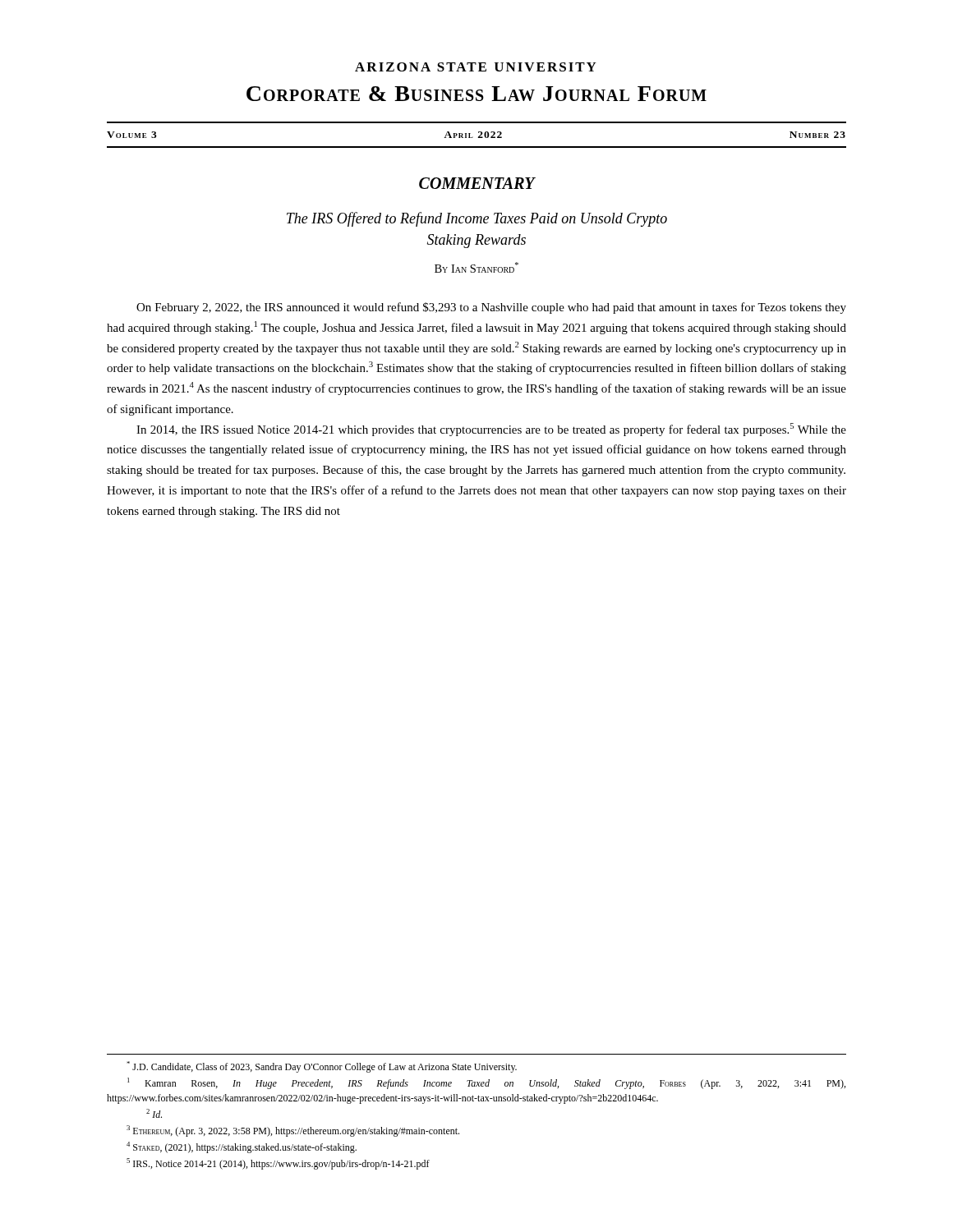Locate the block of text that opens with "On February 2, 2022, the IRS announced"

[476, 358]
